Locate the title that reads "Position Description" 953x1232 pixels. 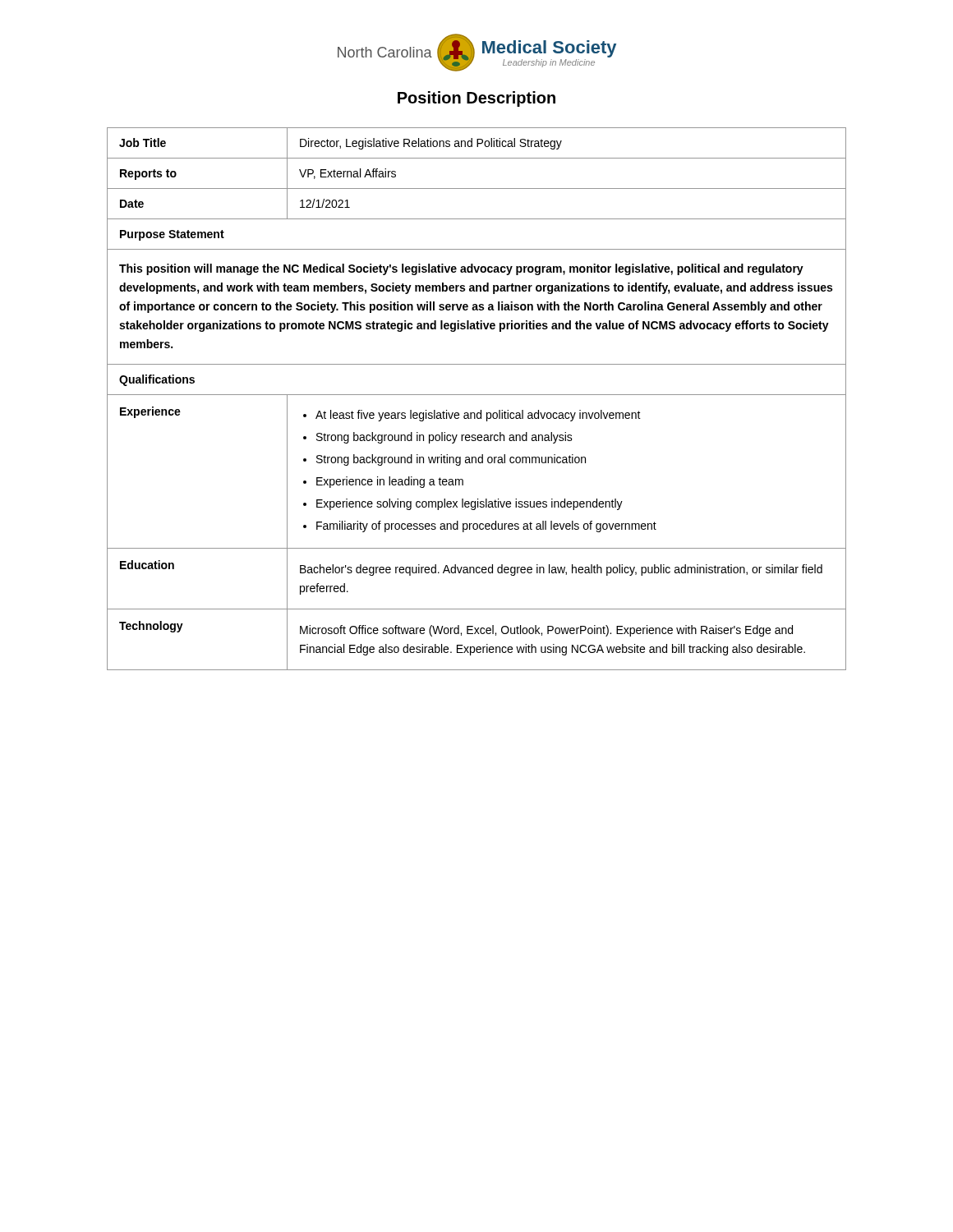(x=476, y=98)
